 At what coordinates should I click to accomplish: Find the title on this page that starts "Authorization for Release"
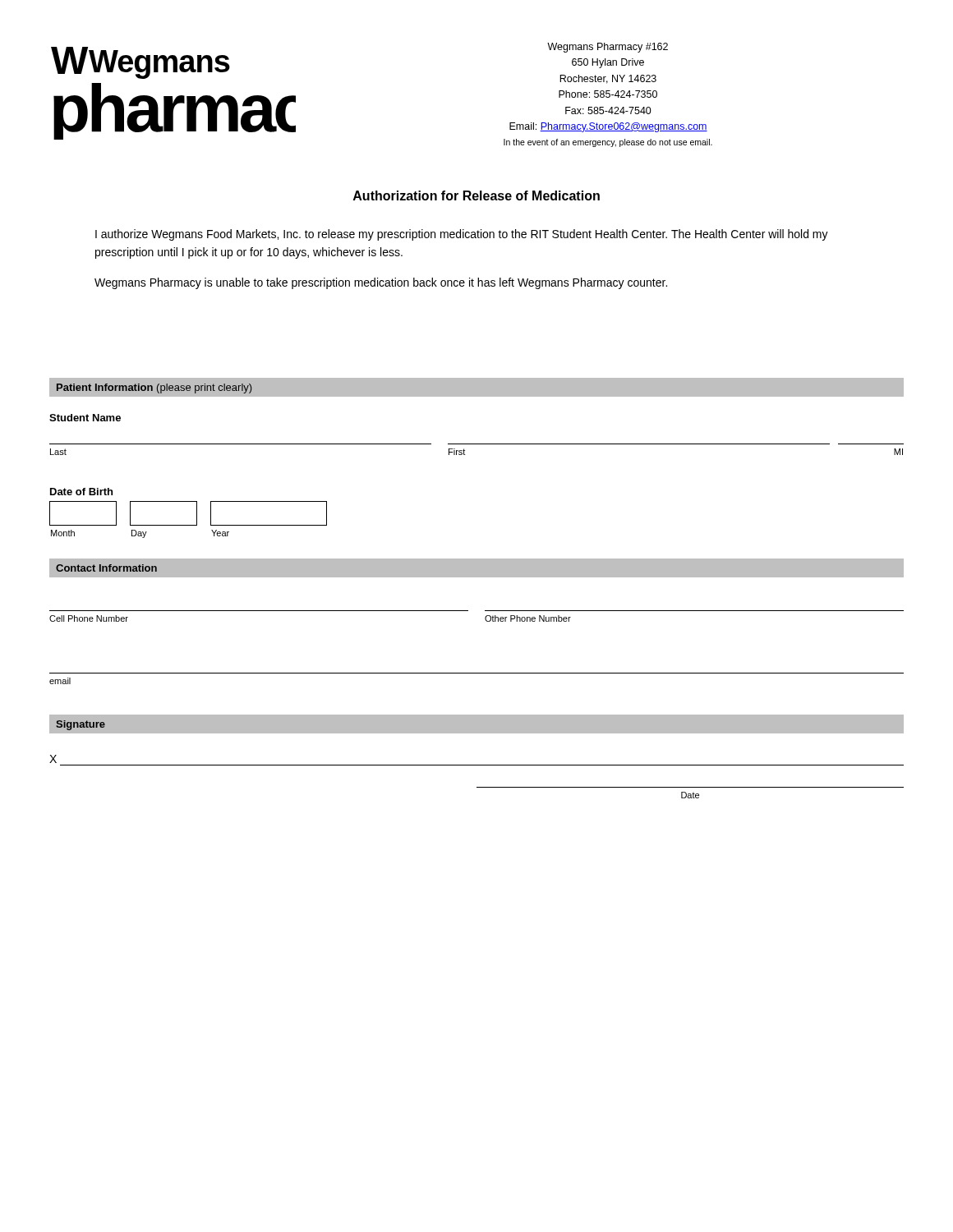(476, 196)
